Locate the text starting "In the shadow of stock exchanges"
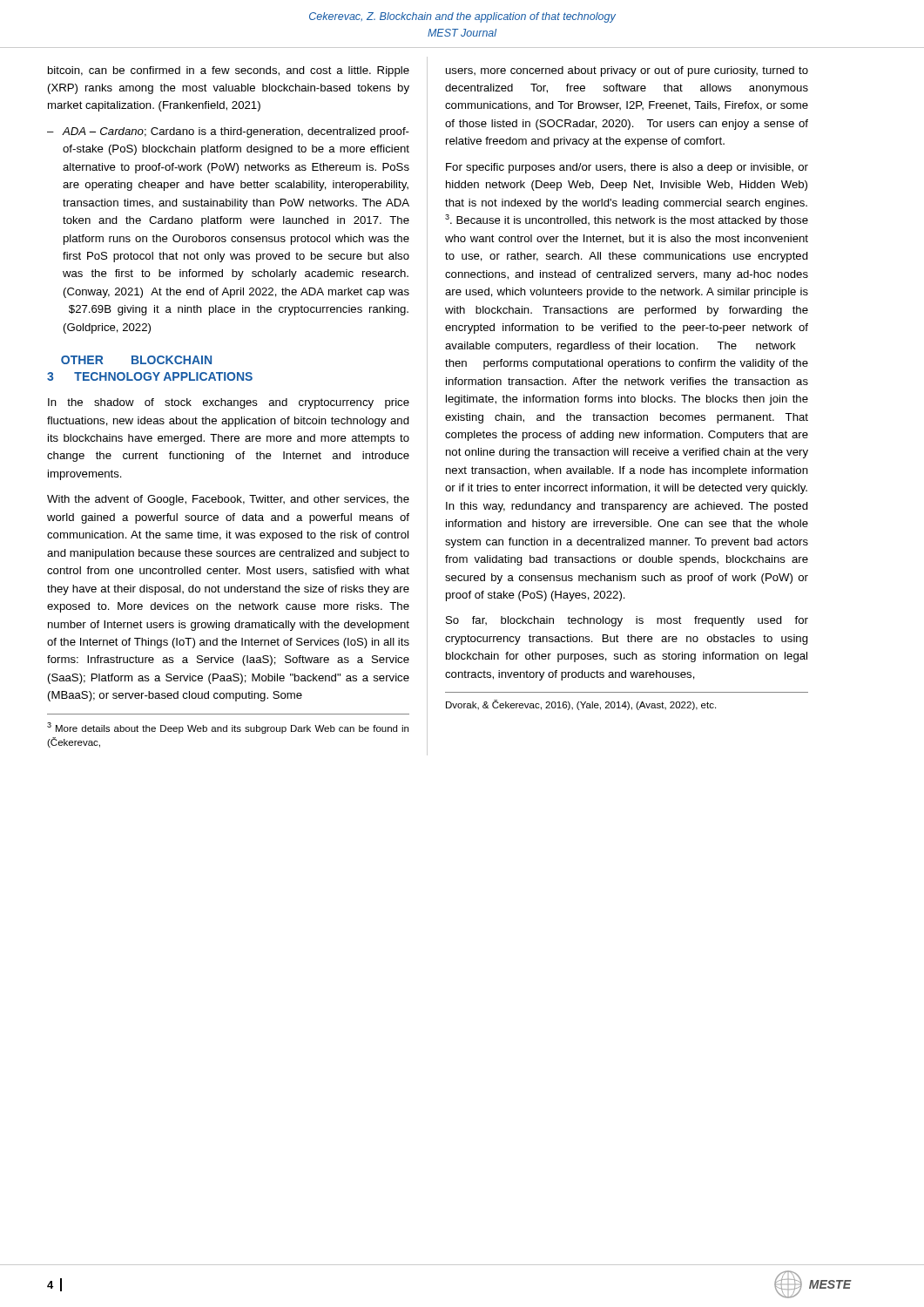 click(228, 438)
